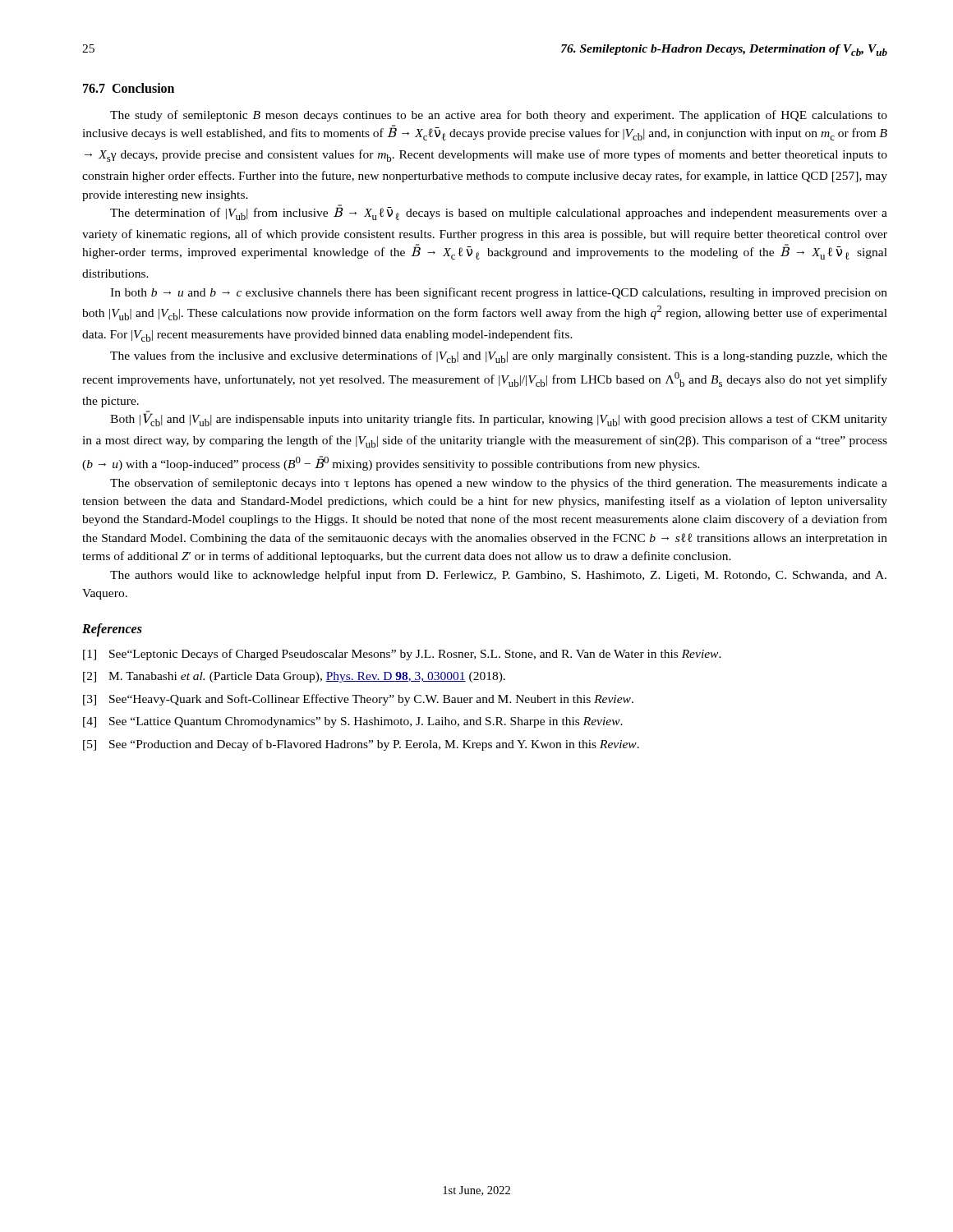The image size is (953, 1232).
Task: Point to the text block starting "[1] See“Leptonic Decays of Charged Pseudoscalar Mesons” by"
Action: [485, 654]
